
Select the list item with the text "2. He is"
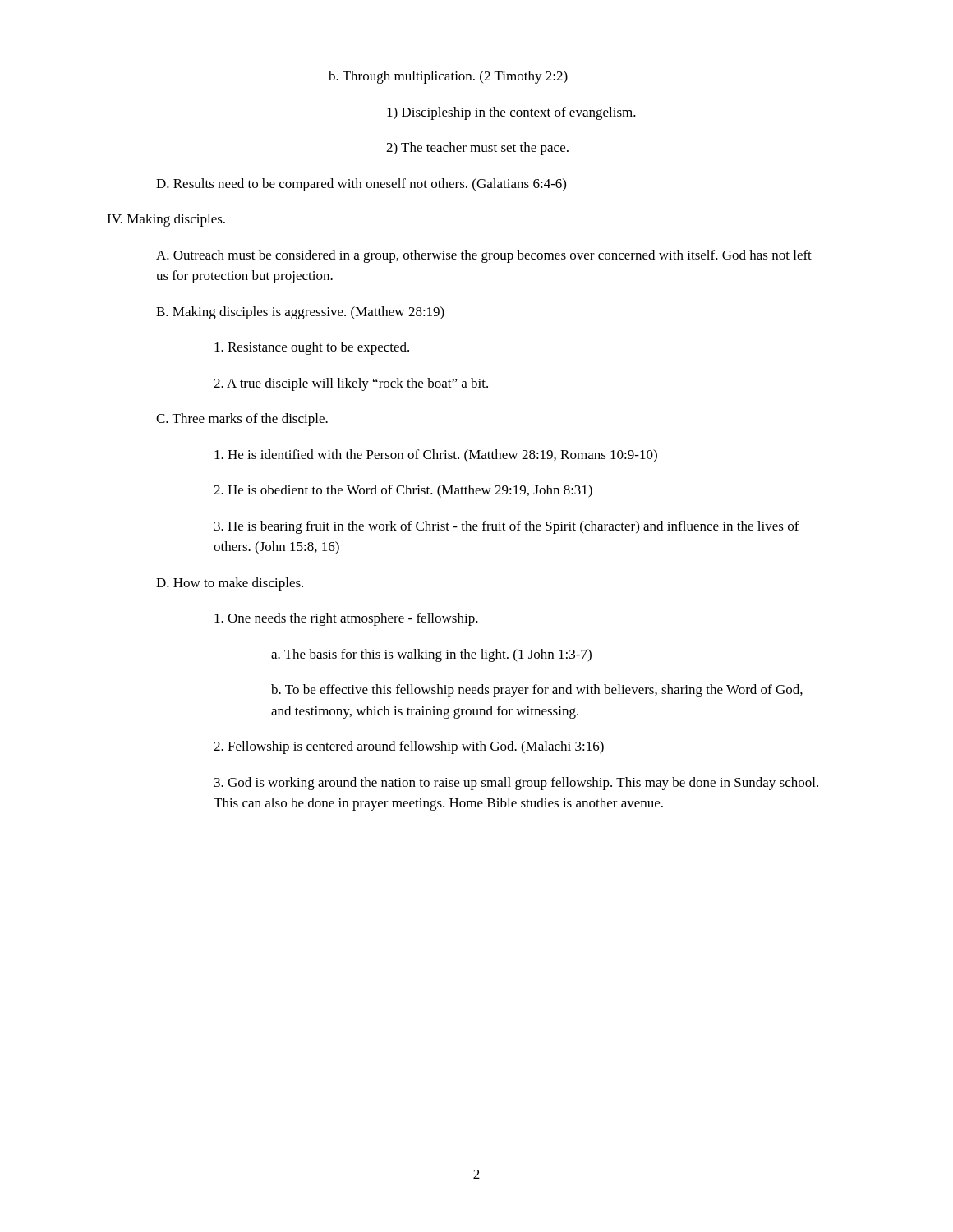click(403, 490)
